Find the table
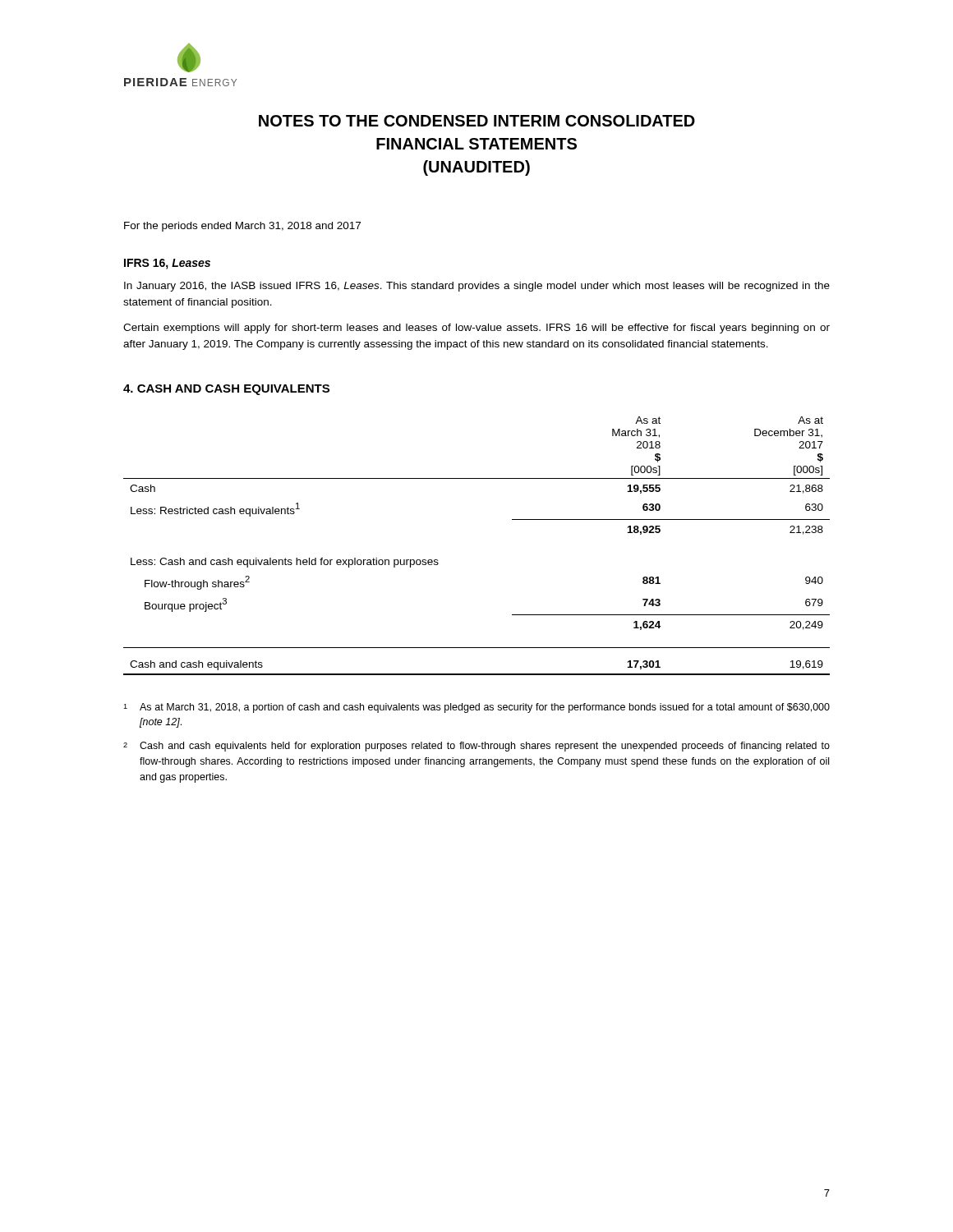 pyautogui.click(x=476, y=543)
